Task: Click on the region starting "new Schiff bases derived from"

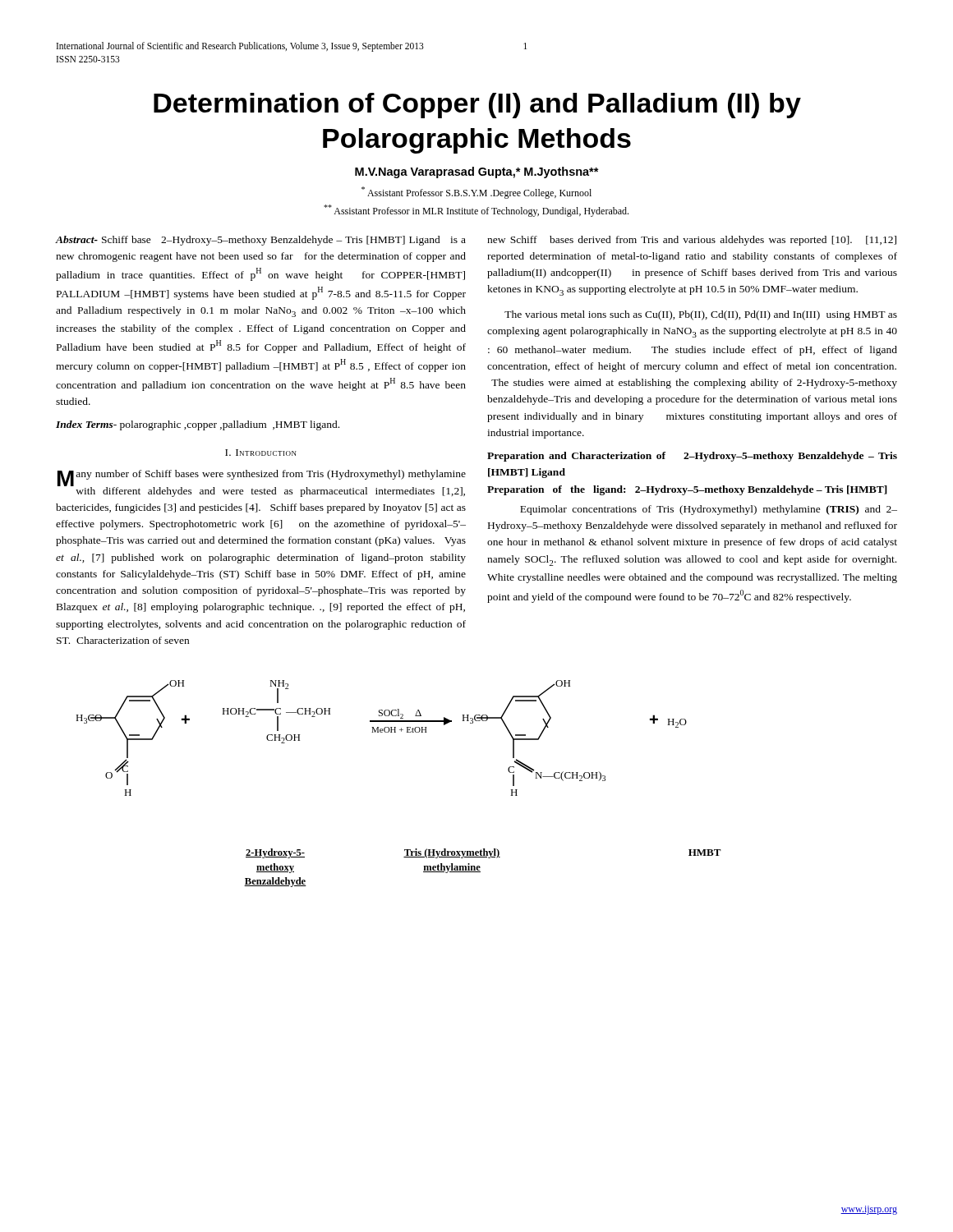Action: pos(692,265)
